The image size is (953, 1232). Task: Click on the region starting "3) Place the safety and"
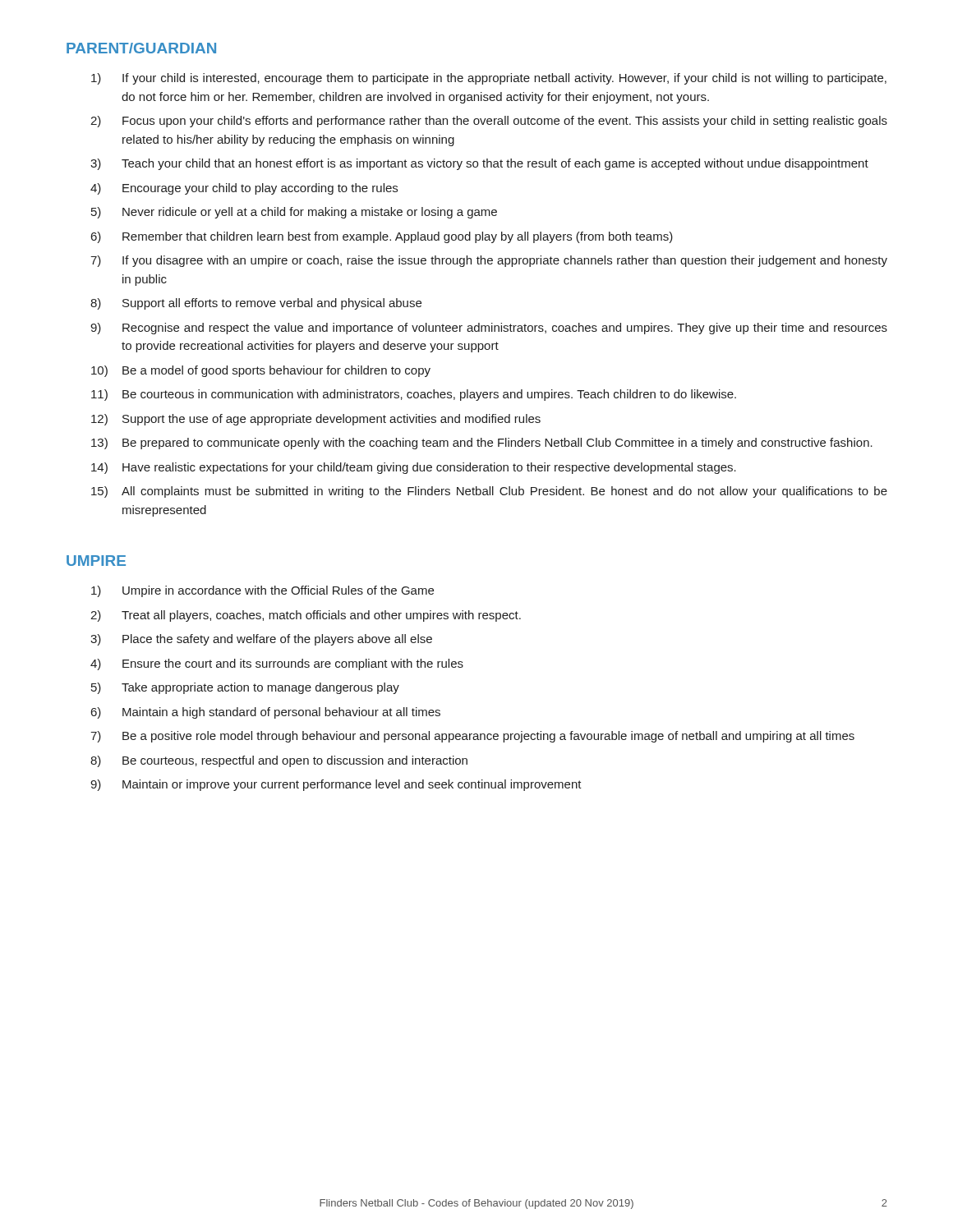click(261, 640)
